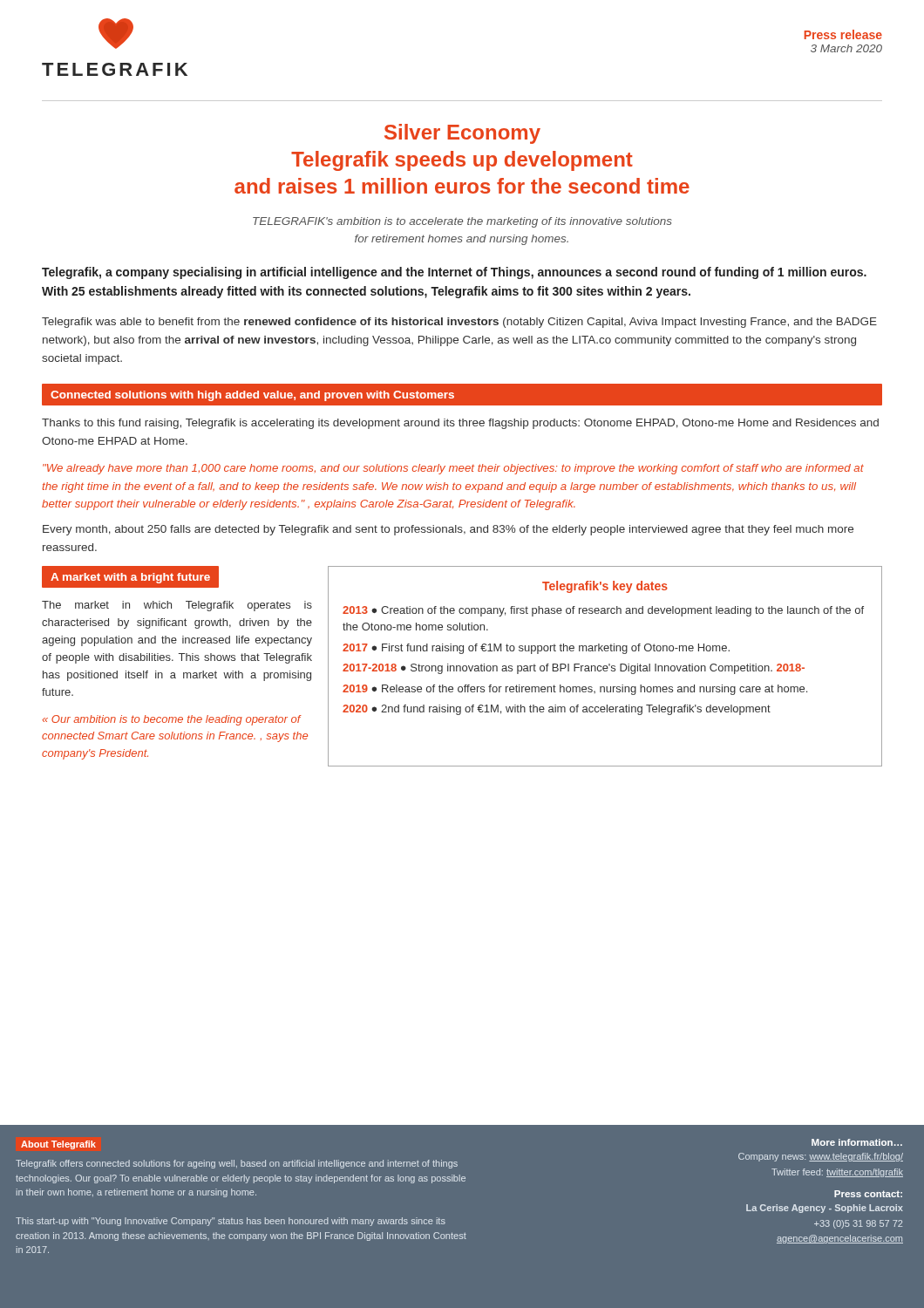924x1308 pixels.
Task: Select the element starting "A market with"
Action: (x=130, y=577)
